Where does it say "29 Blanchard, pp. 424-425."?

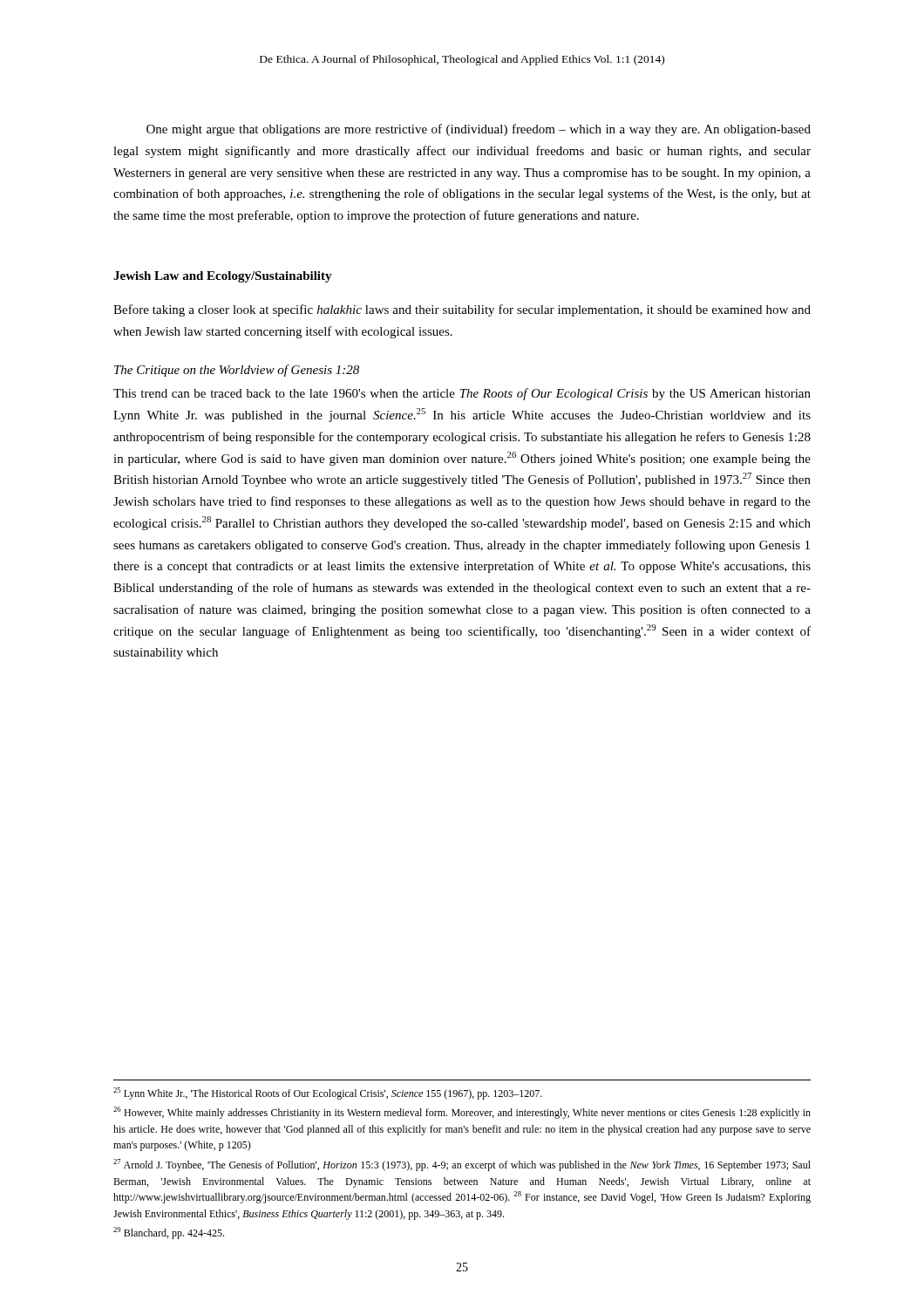point(169,1232)
